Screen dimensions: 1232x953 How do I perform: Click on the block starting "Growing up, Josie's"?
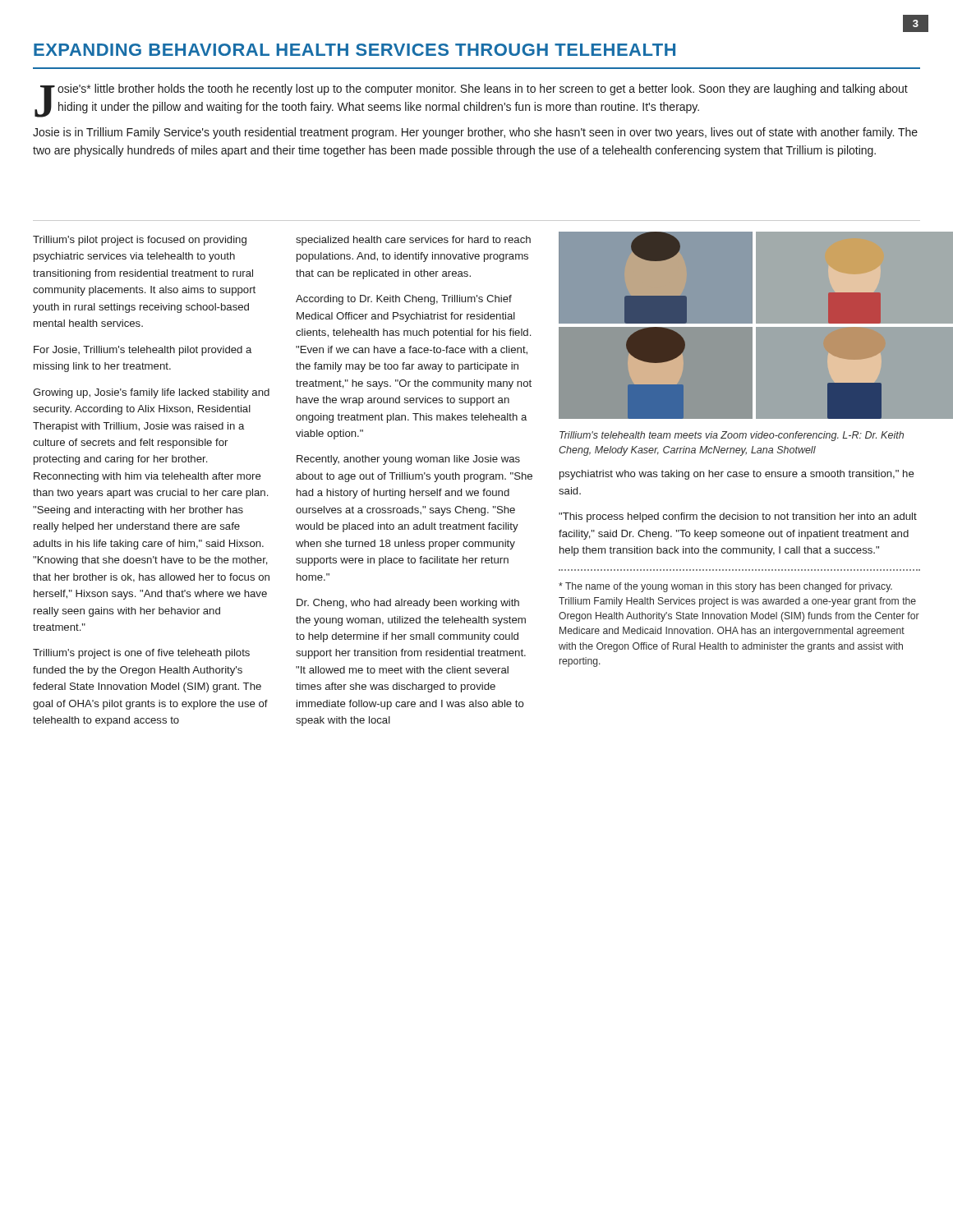(x=152, y=509)
